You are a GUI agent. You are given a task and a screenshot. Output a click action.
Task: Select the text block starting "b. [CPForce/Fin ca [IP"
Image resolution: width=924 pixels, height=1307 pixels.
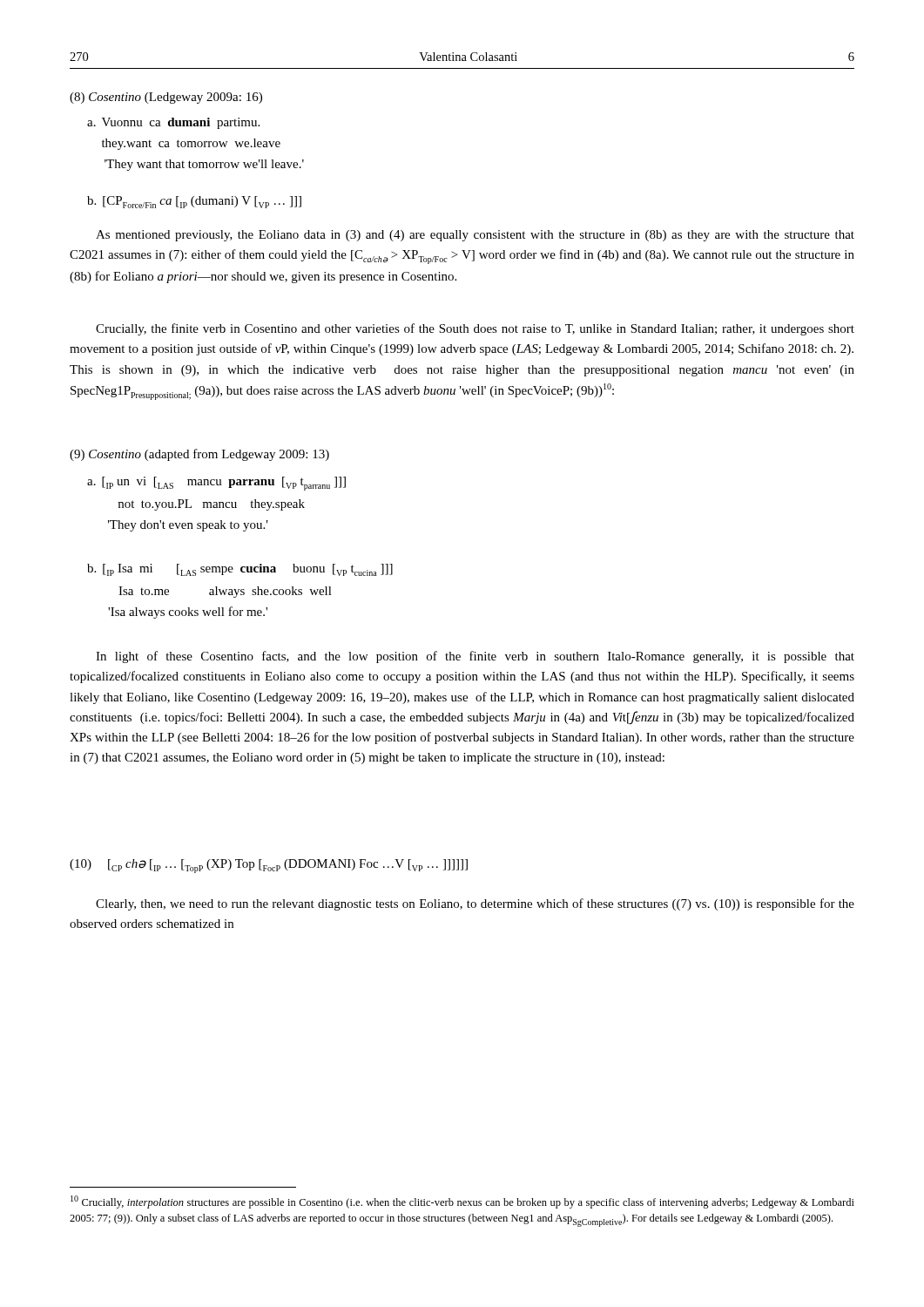195,201
